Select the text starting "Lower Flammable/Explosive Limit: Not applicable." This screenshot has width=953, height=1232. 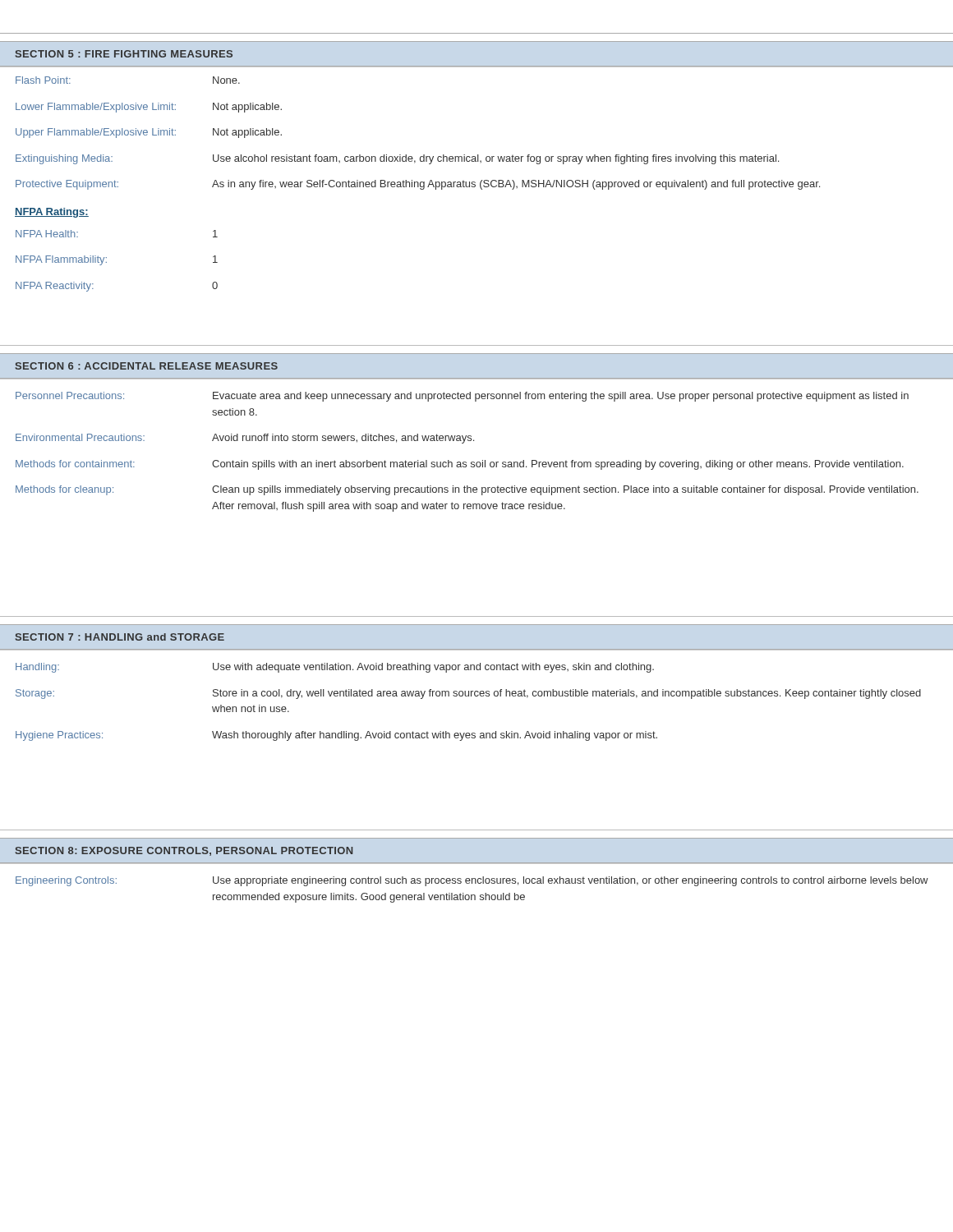[149, 108]
